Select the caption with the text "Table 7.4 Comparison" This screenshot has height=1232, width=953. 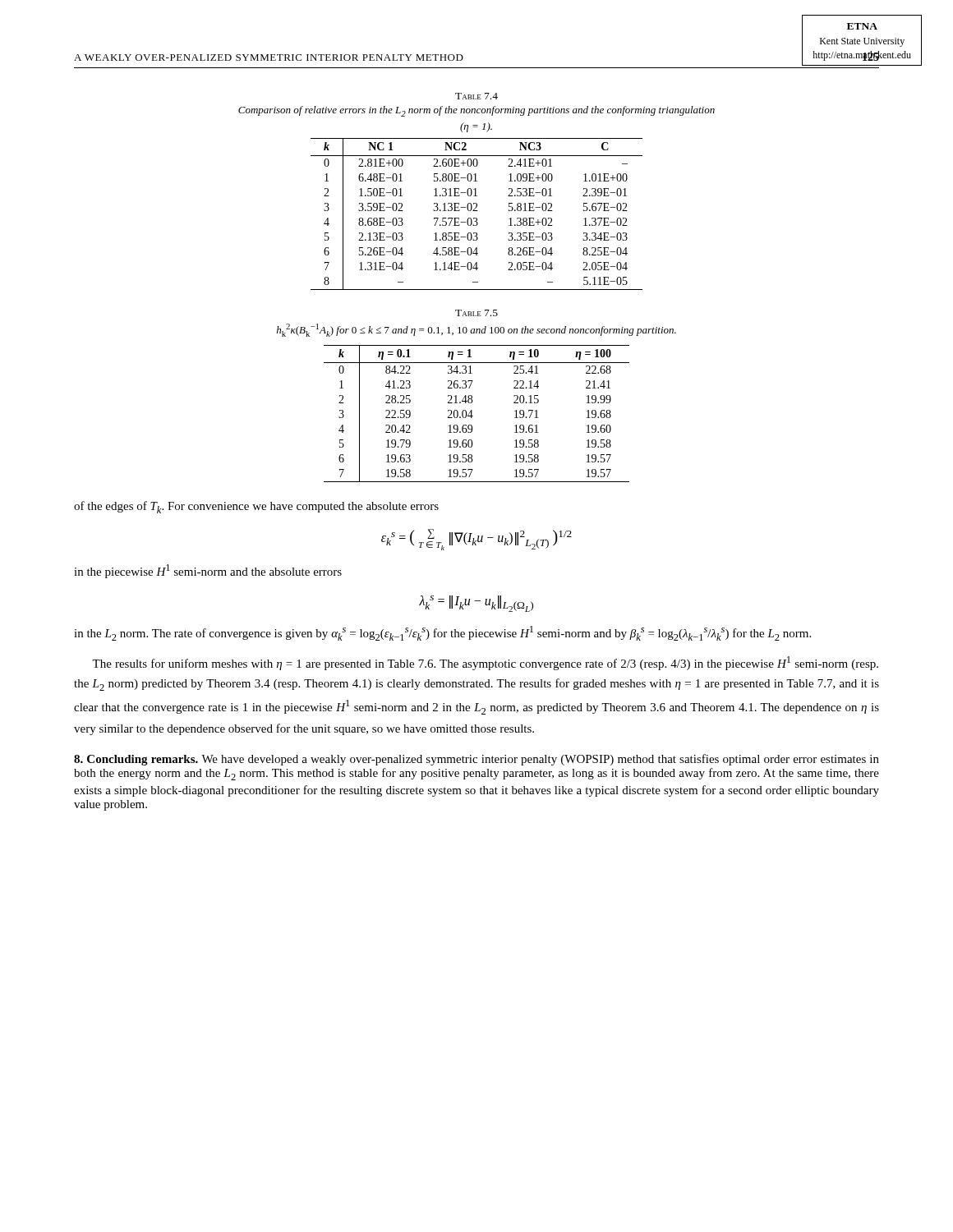(476, 111)
